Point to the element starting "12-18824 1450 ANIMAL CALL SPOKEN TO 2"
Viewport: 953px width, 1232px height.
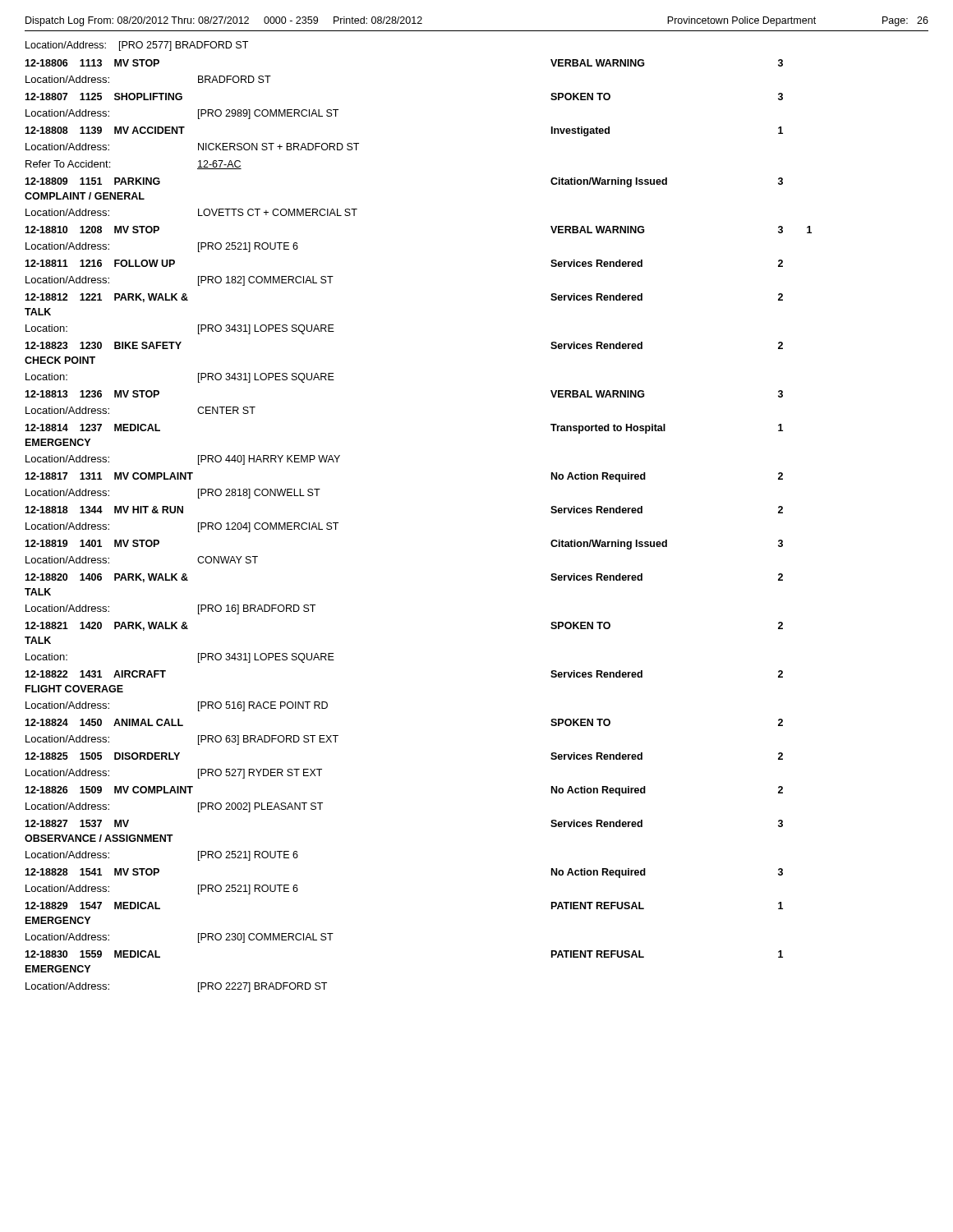coord(46,722)
